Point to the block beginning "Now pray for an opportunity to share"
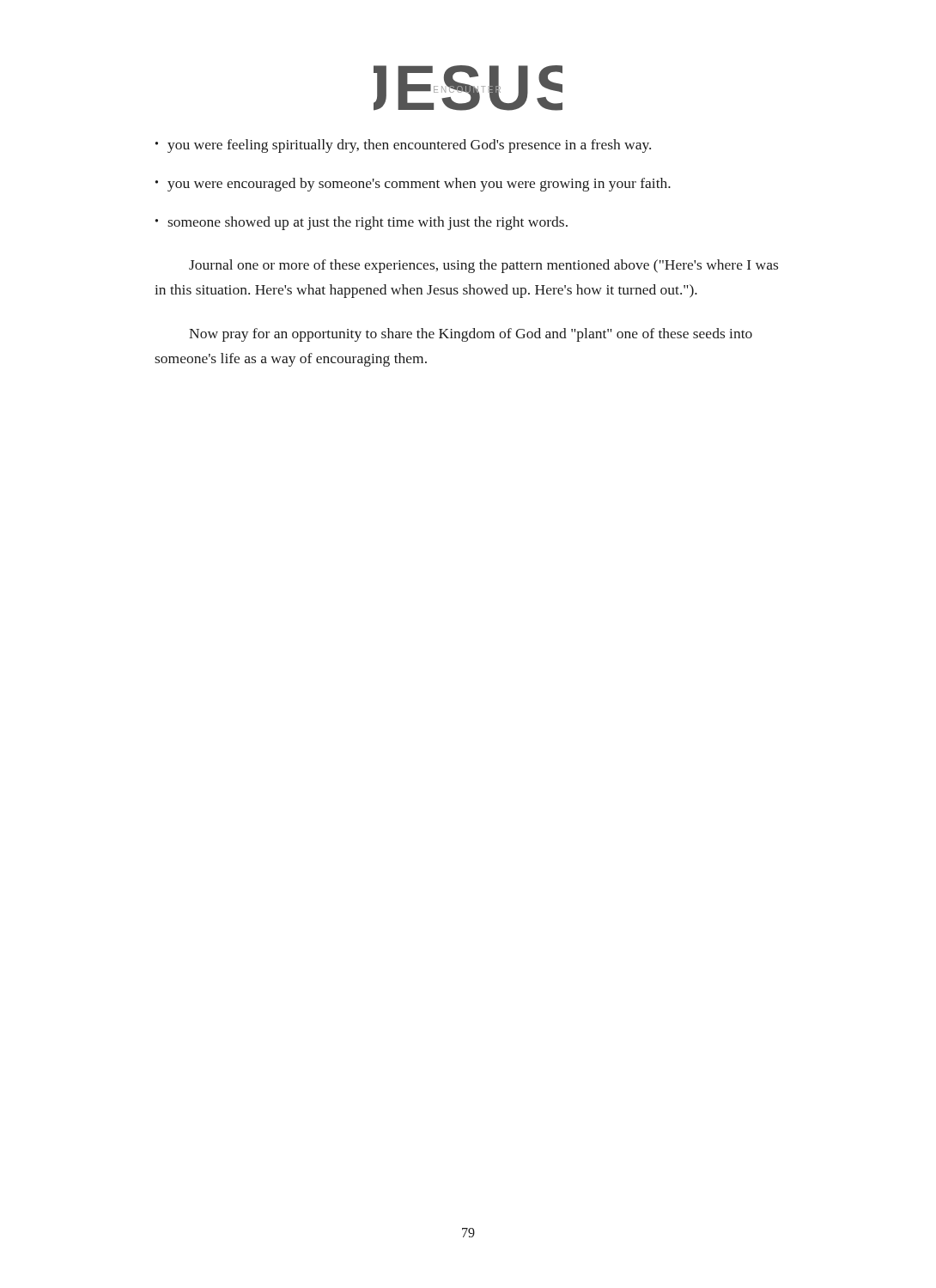Viewport: 936px width, 1288px height. [454, 346]
